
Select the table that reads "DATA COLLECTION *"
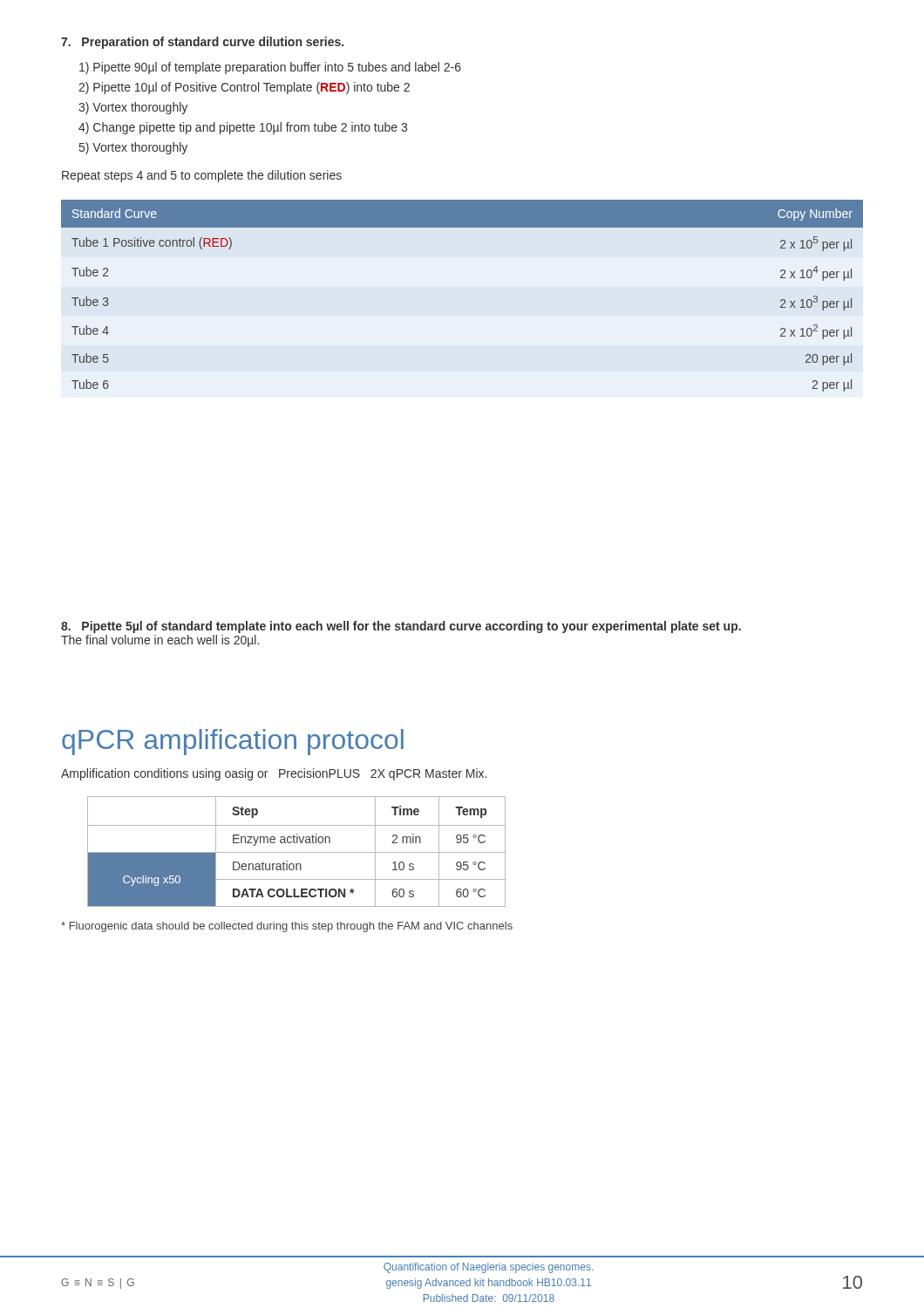[x=475, y=852]
